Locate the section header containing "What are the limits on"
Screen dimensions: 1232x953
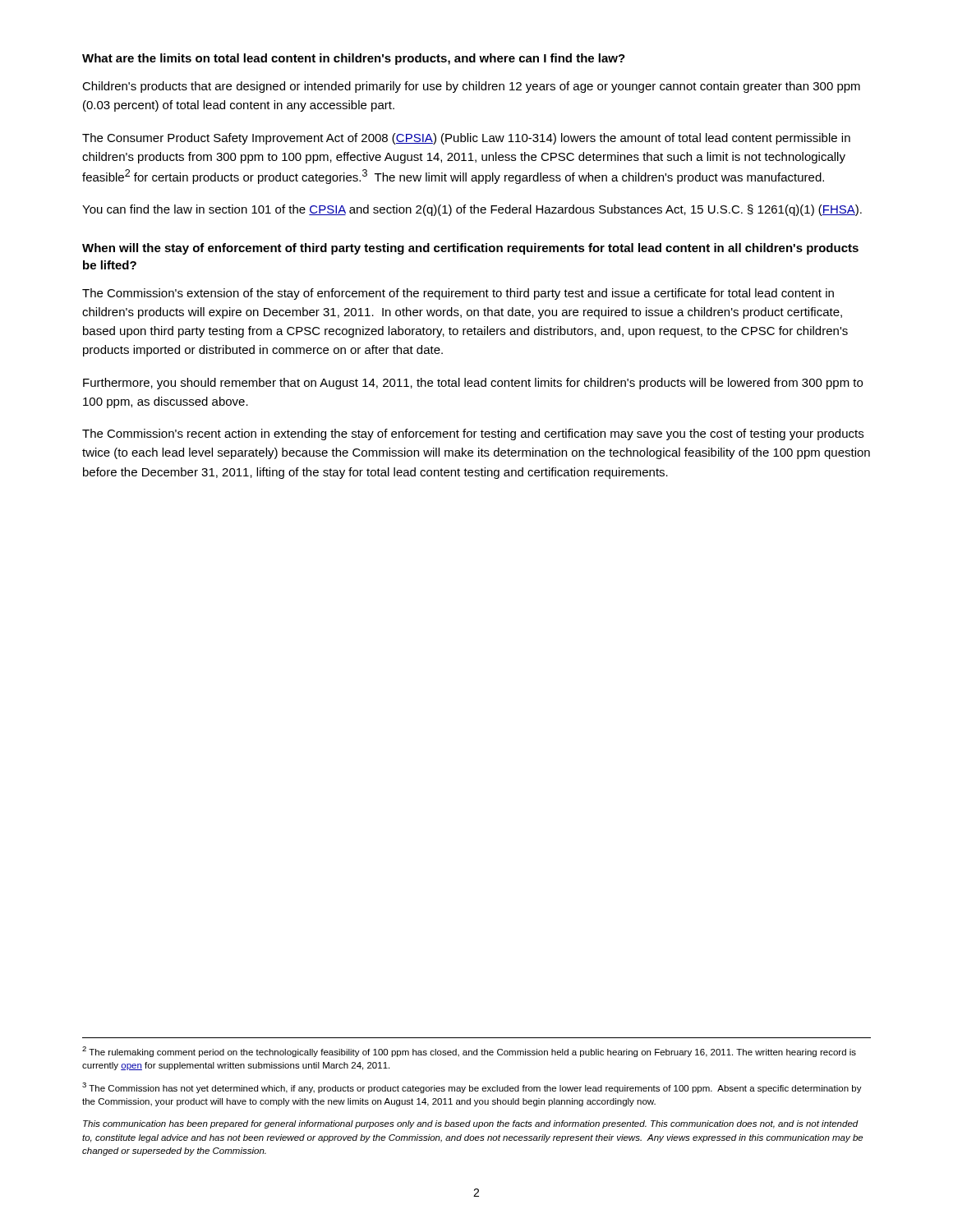tap(354, 58)
